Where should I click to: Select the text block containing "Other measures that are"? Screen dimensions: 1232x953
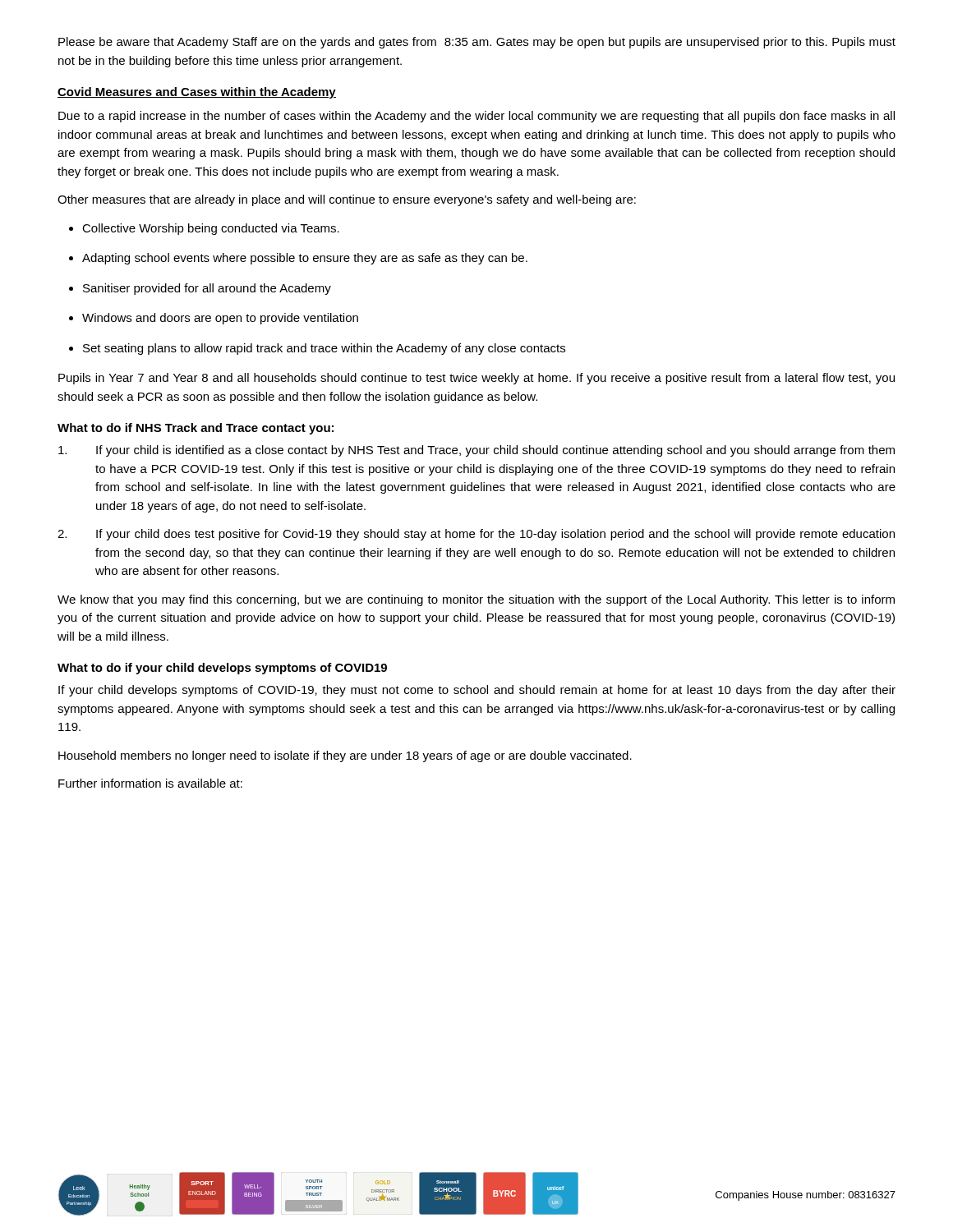pos(476,200)
